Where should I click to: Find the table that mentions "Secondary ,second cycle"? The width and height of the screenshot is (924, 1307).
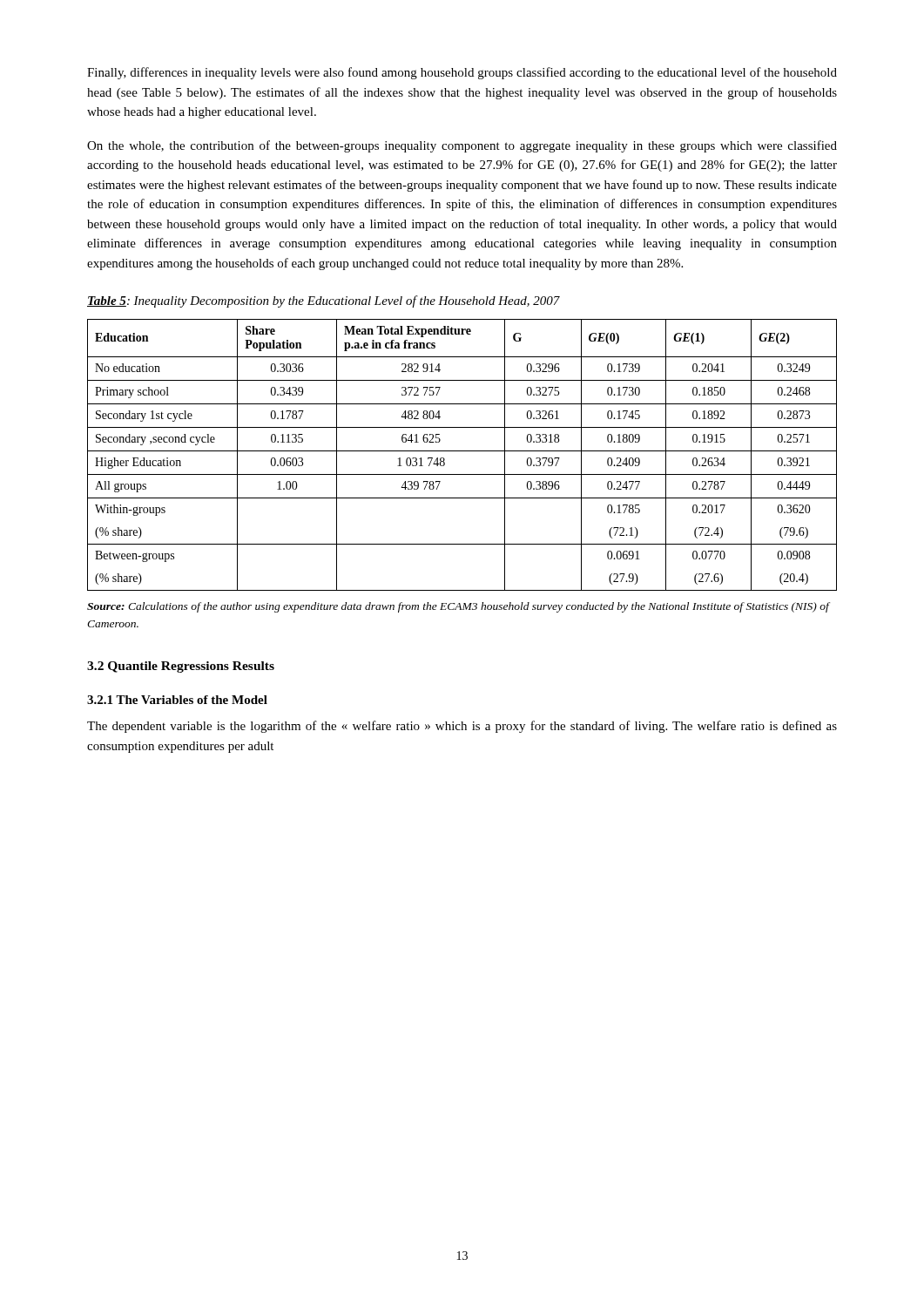[462, 455]
